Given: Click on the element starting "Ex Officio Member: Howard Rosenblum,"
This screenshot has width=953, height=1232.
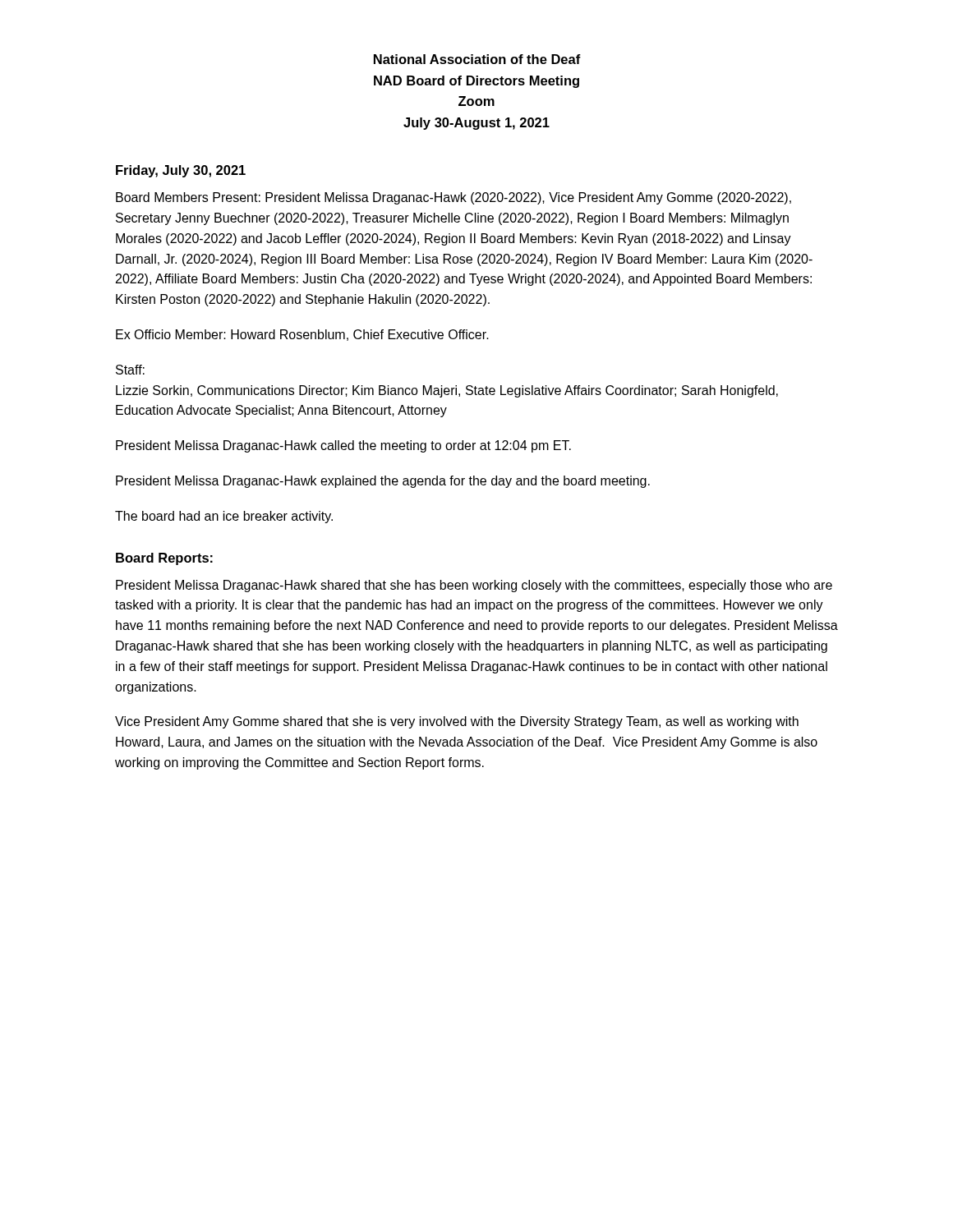Looking at the screenshot, I should [302, 335].
